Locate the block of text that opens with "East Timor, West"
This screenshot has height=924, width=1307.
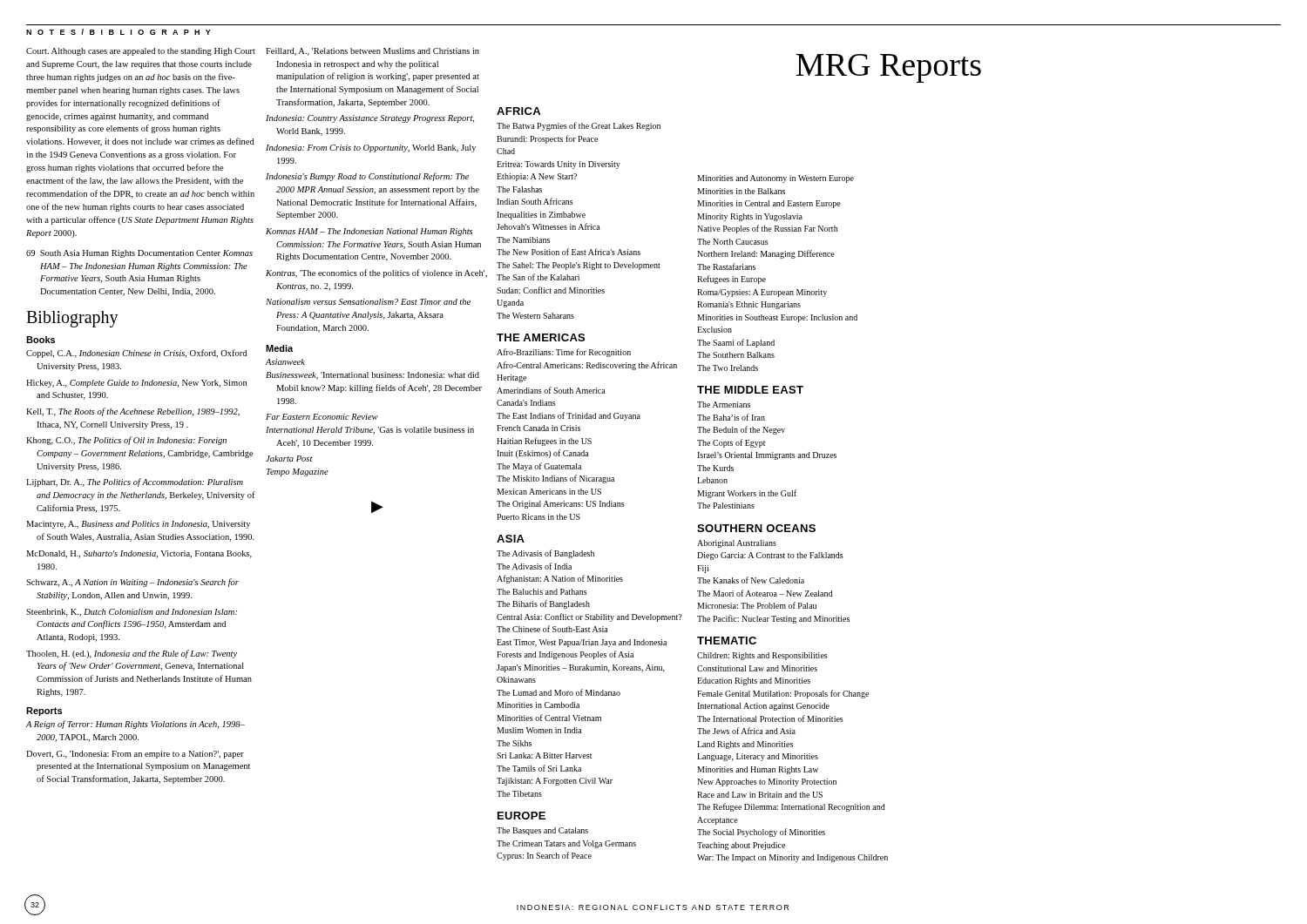pos(582,642)
